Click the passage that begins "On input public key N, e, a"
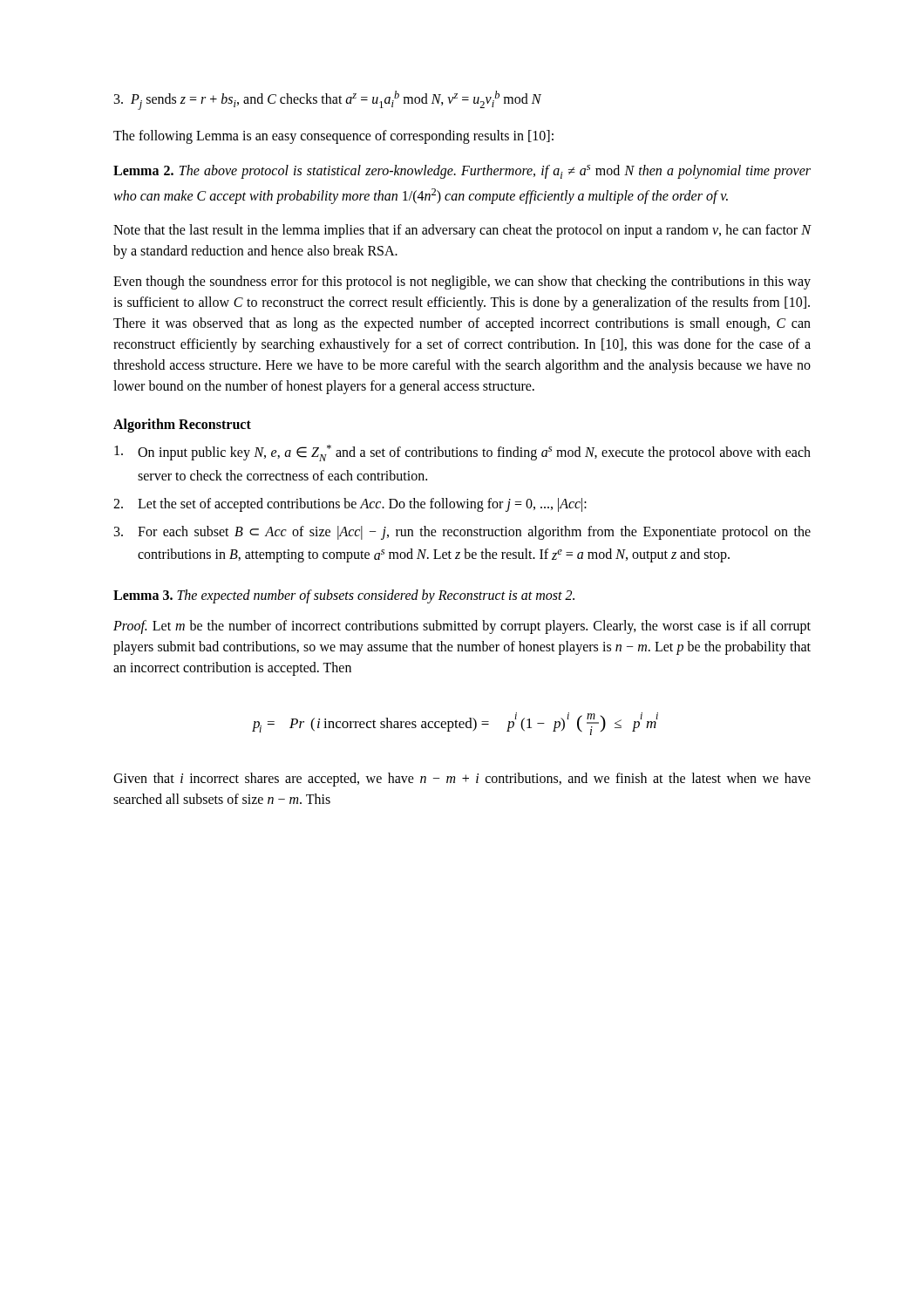Screen dimensions: 1308x924 coord(462,464)
